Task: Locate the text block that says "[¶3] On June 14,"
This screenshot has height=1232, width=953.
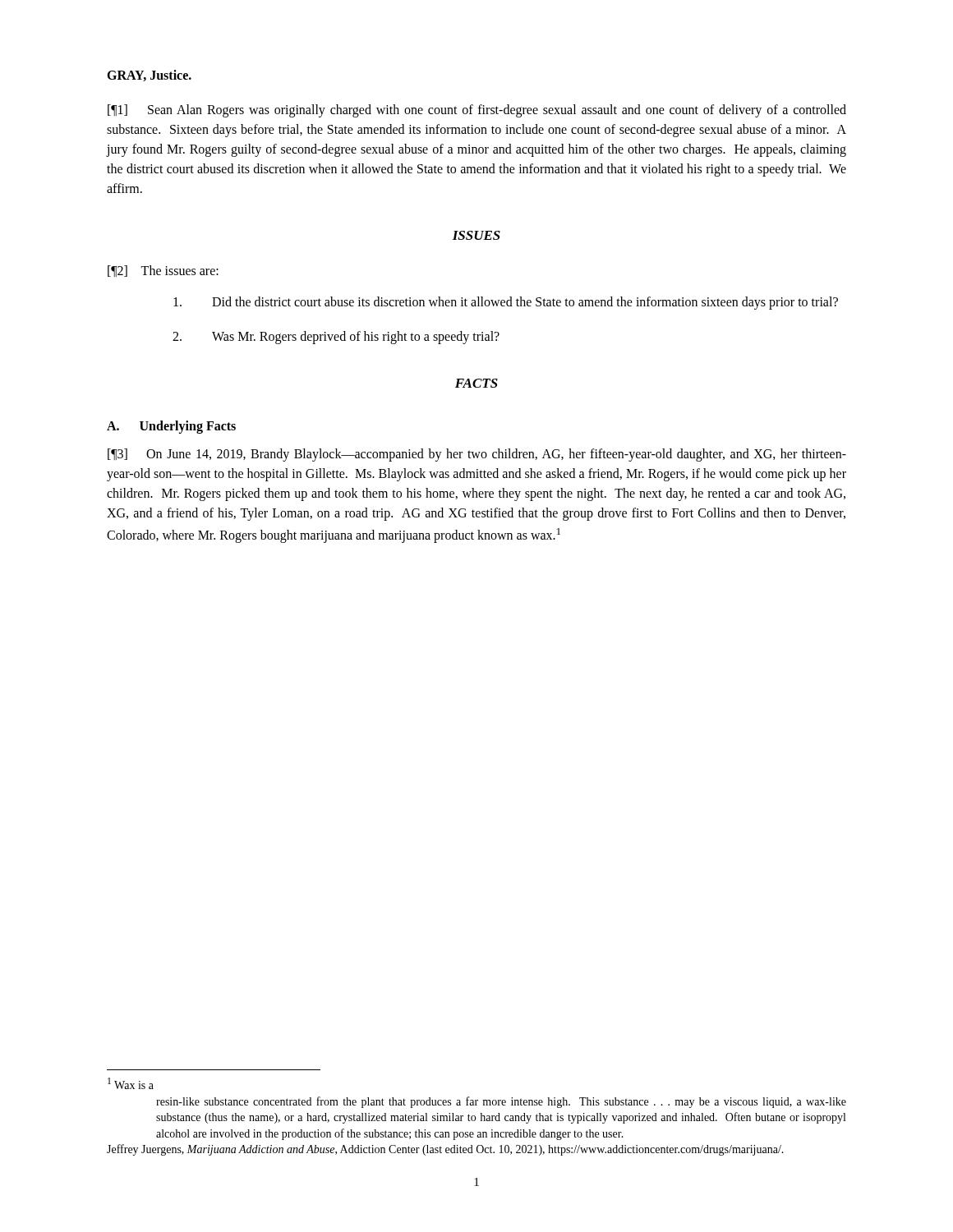Action: click(476, 495)
